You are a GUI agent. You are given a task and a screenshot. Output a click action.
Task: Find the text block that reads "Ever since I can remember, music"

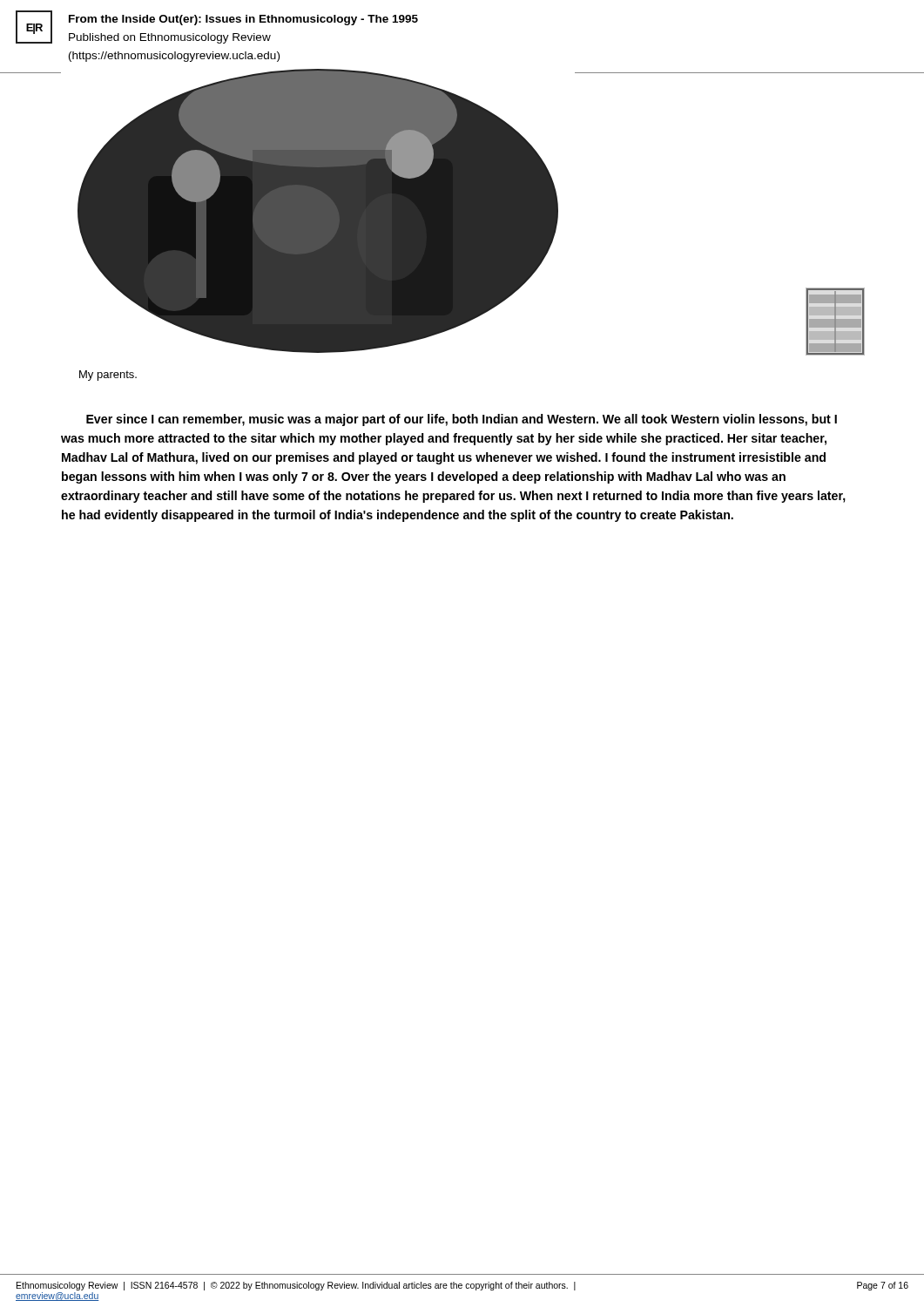pos(462,467)
